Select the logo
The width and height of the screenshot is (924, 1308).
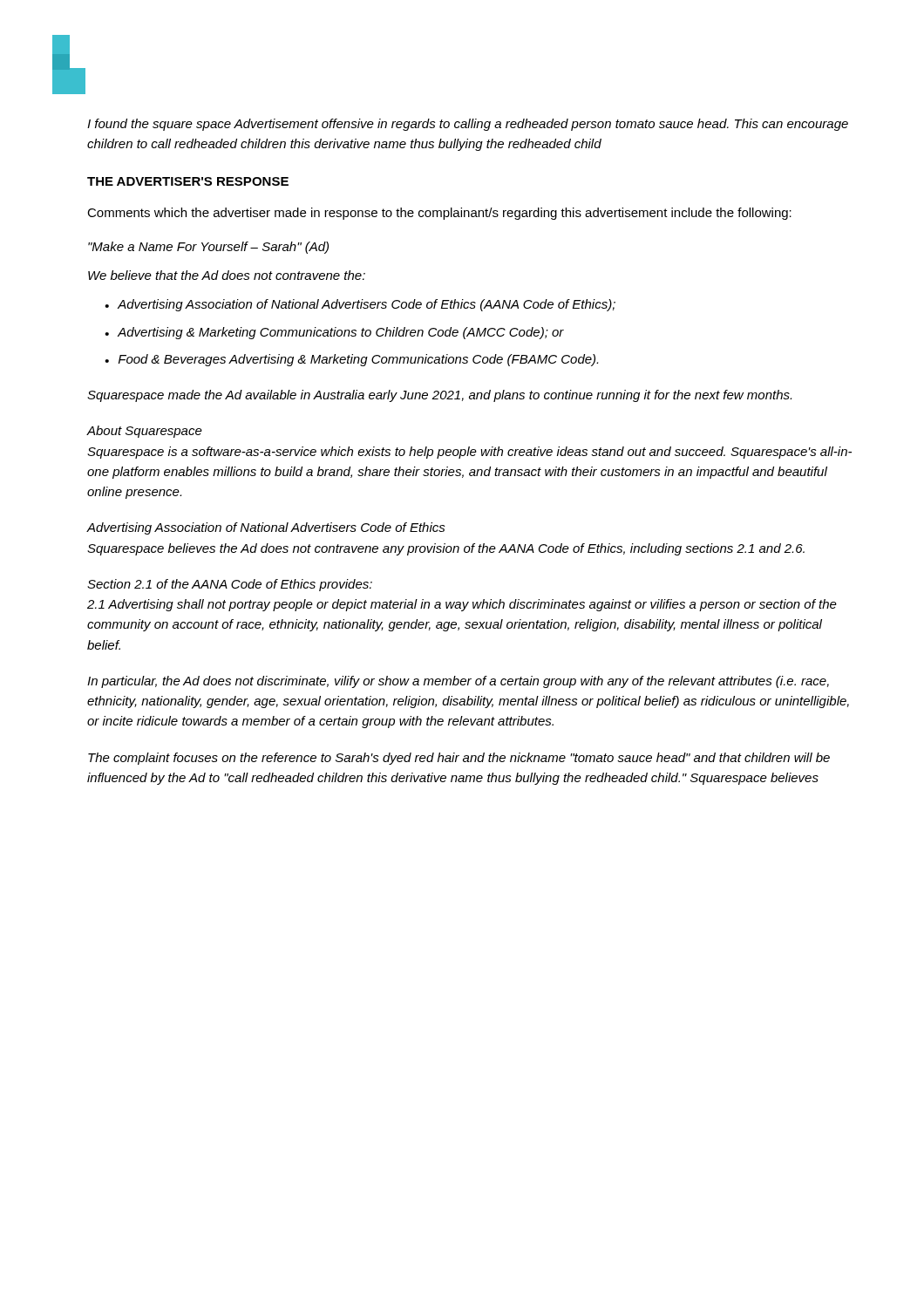pos(74,65)
